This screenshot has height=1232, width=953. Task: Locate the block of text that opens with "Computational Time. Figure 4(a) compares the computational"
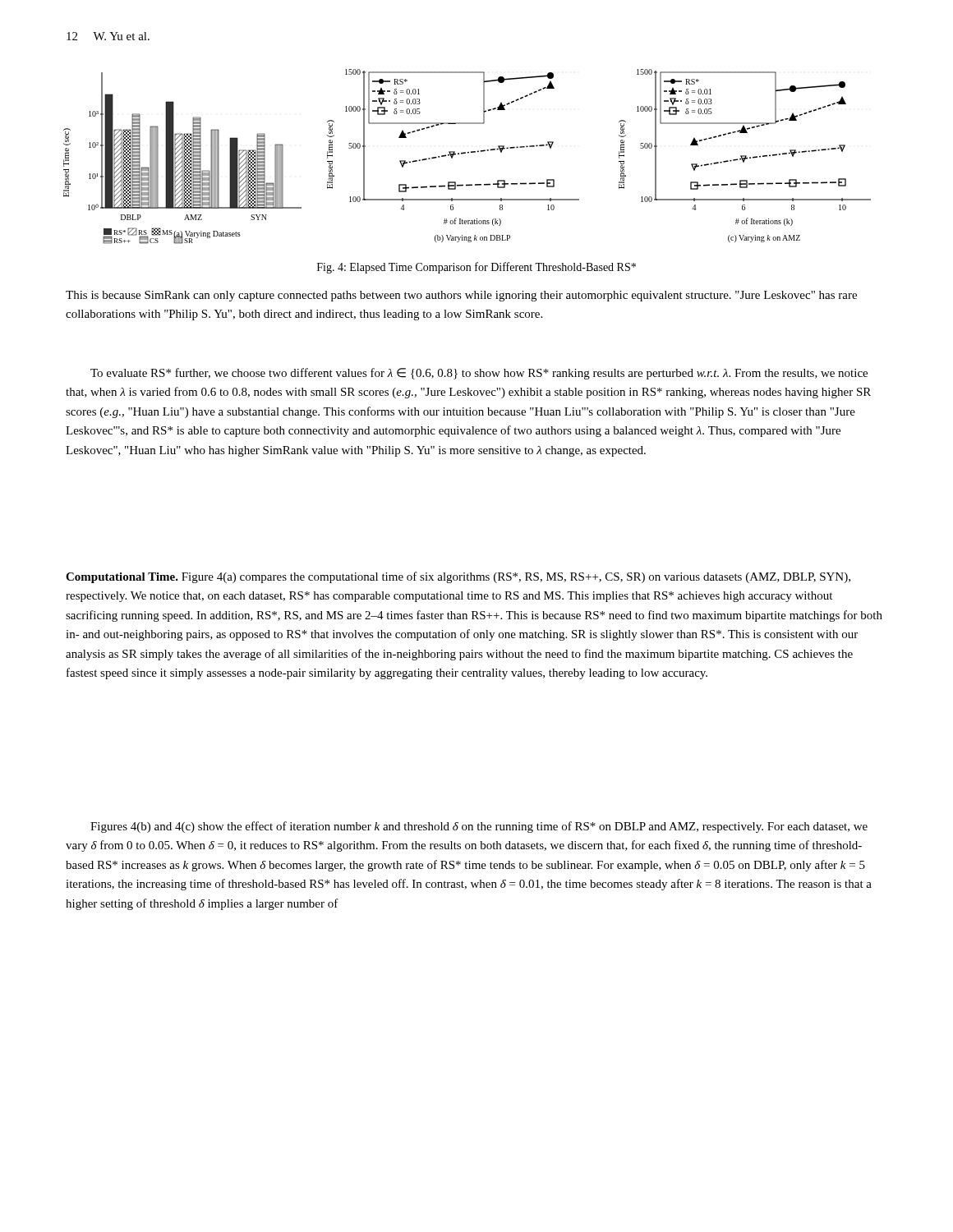click(476, 625)
